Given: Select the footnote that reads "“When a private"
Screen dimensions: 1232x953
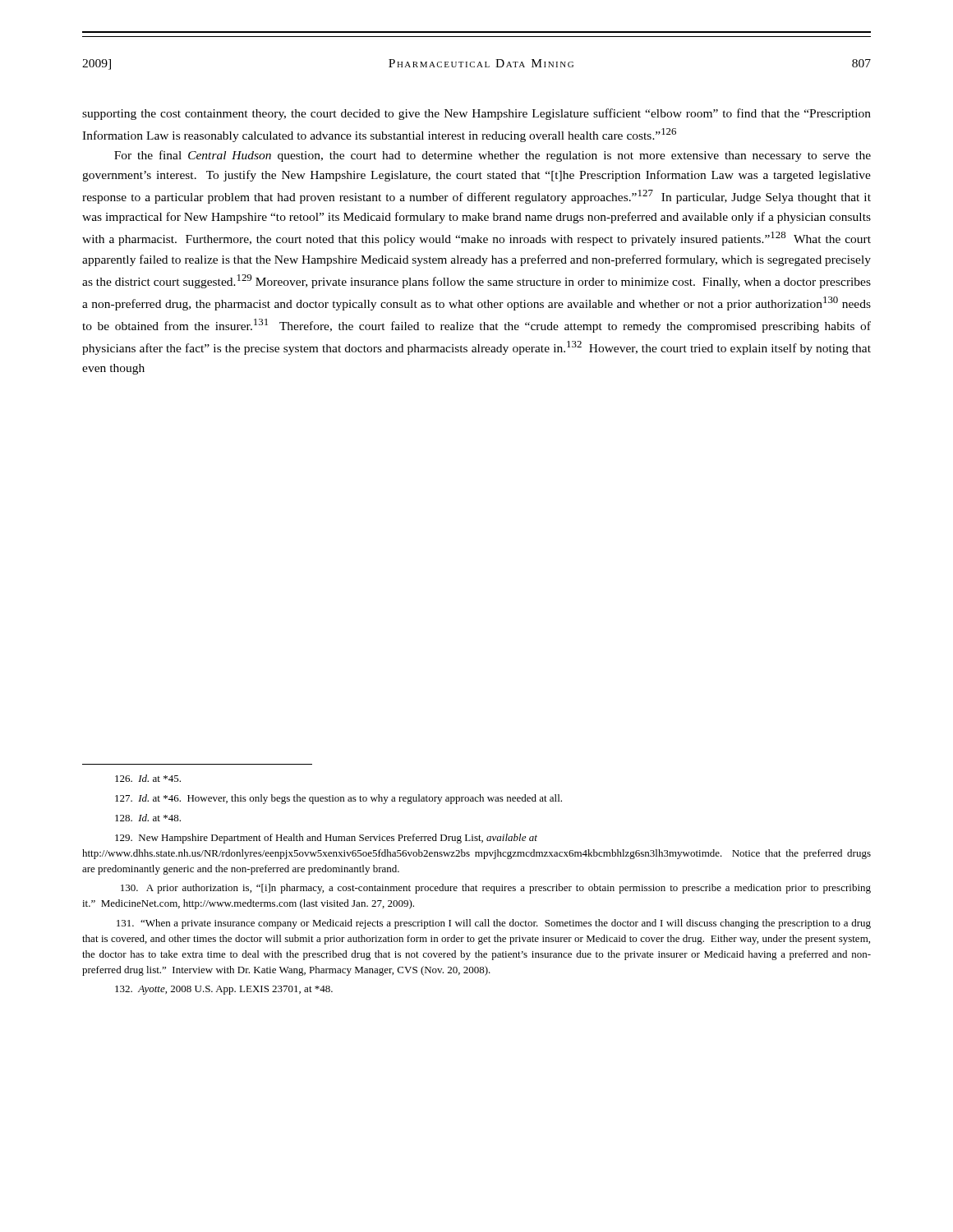Looking at the screenshot, I should coord(476,947).
